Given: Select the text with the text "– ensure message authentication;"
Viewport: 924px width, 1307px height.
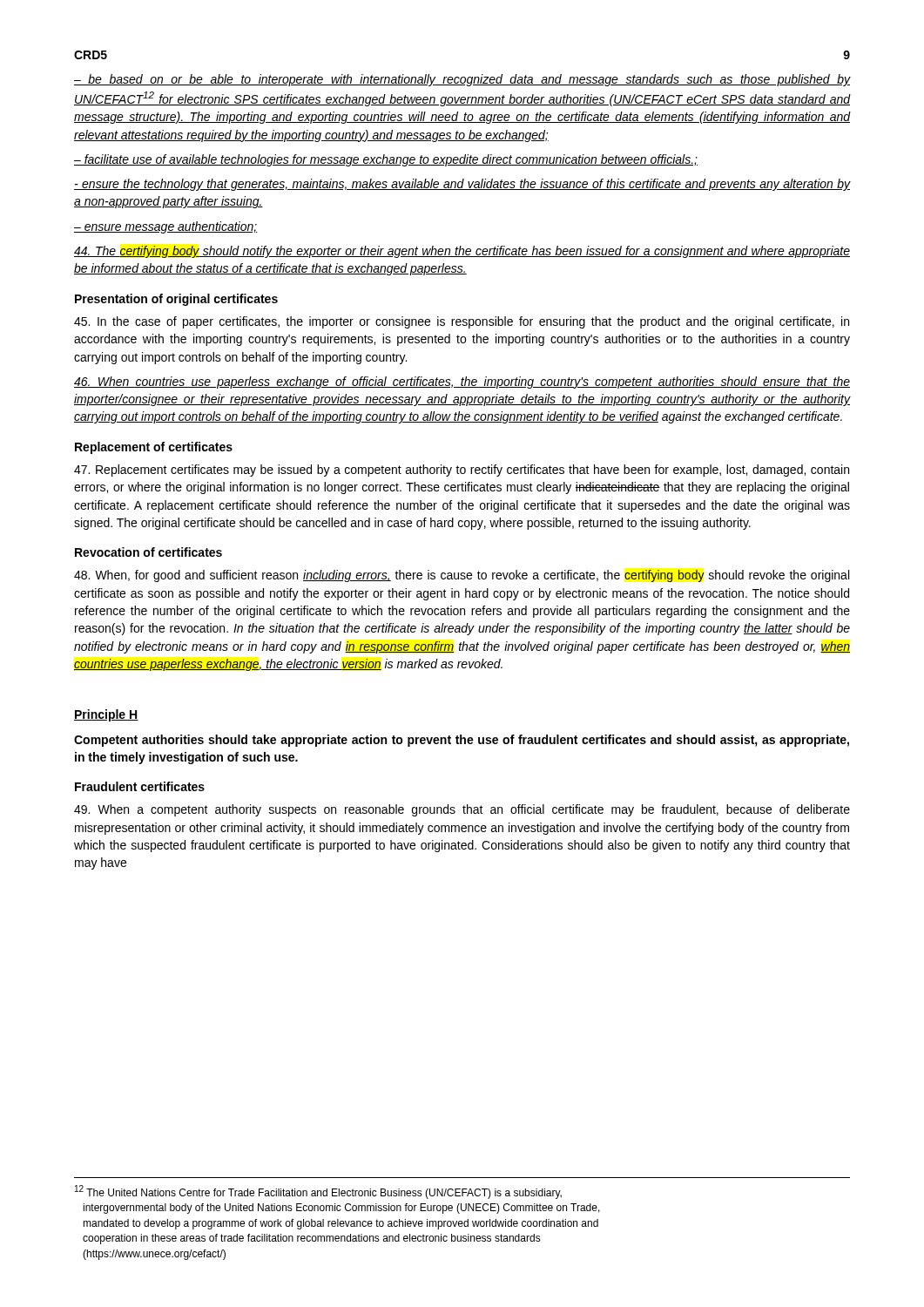Looking at the screenshot, I should [x=165, y=227].
